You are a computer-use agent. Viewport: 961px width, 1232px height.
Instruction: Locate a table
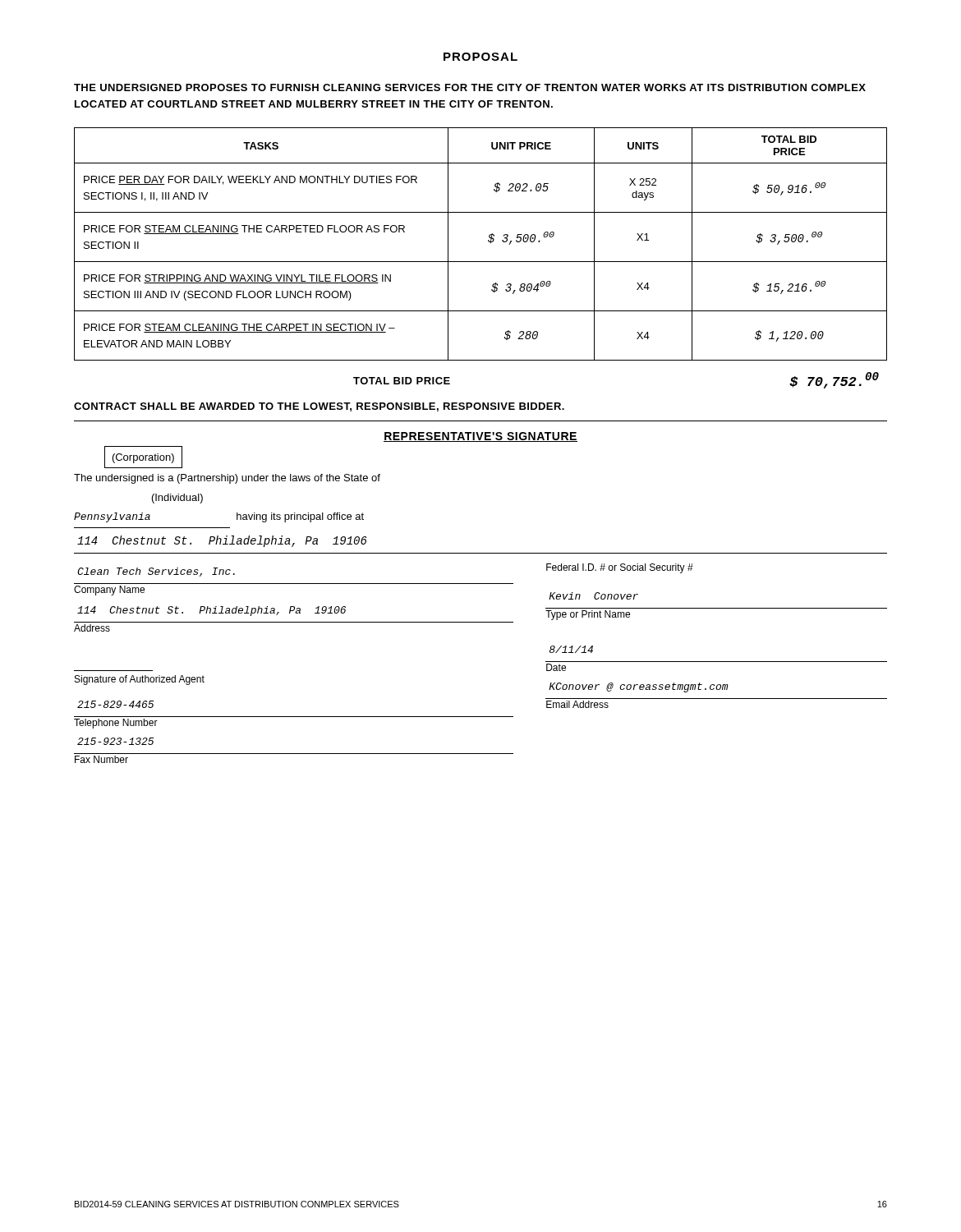pos(480,244)
